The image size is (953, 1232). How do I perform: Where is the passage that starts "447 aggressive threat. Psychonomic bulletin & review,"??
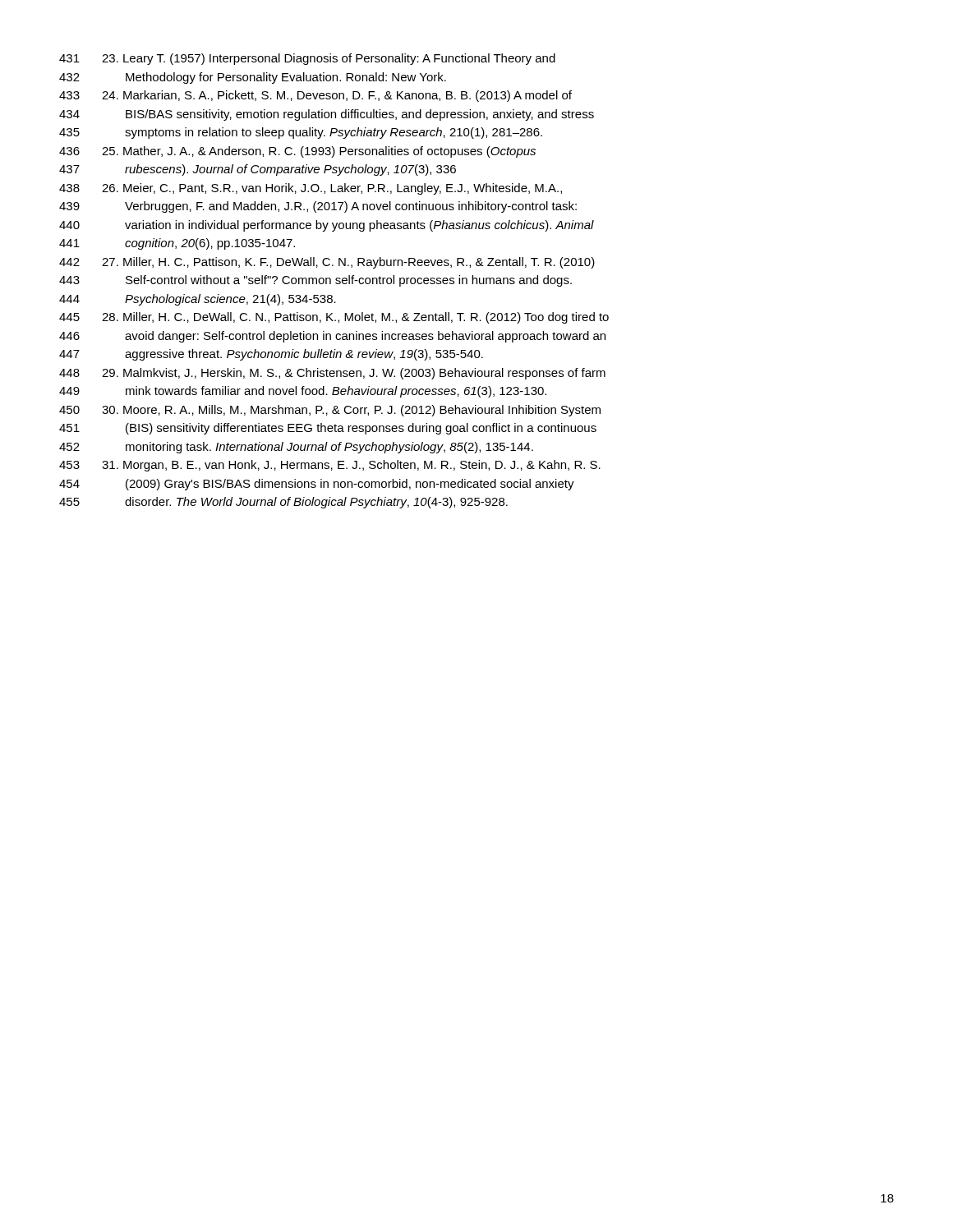pos(476,354)
